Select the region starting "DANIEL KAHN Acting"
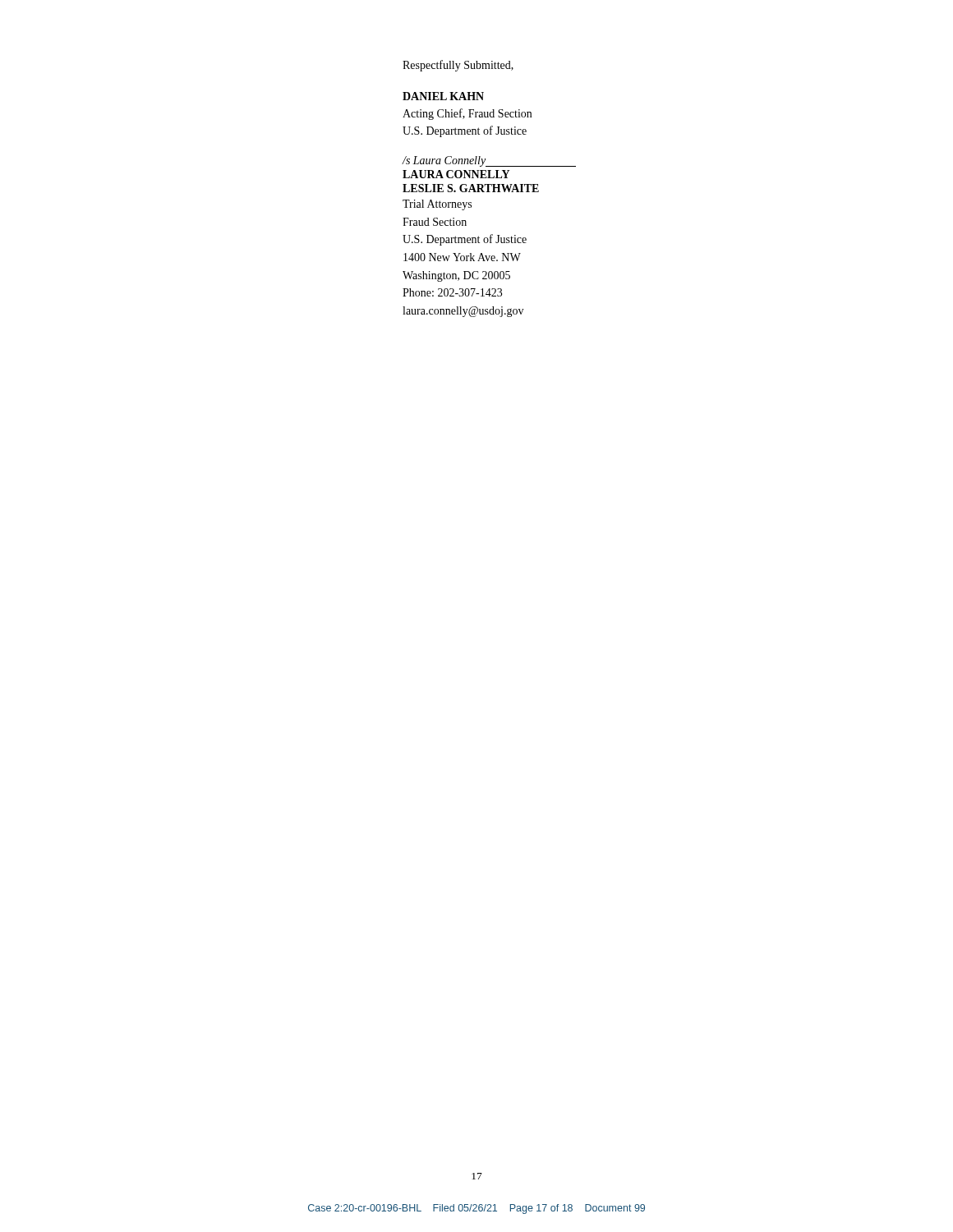The image size is (953, 1232). pyautogui.click(x=443, y=96)
